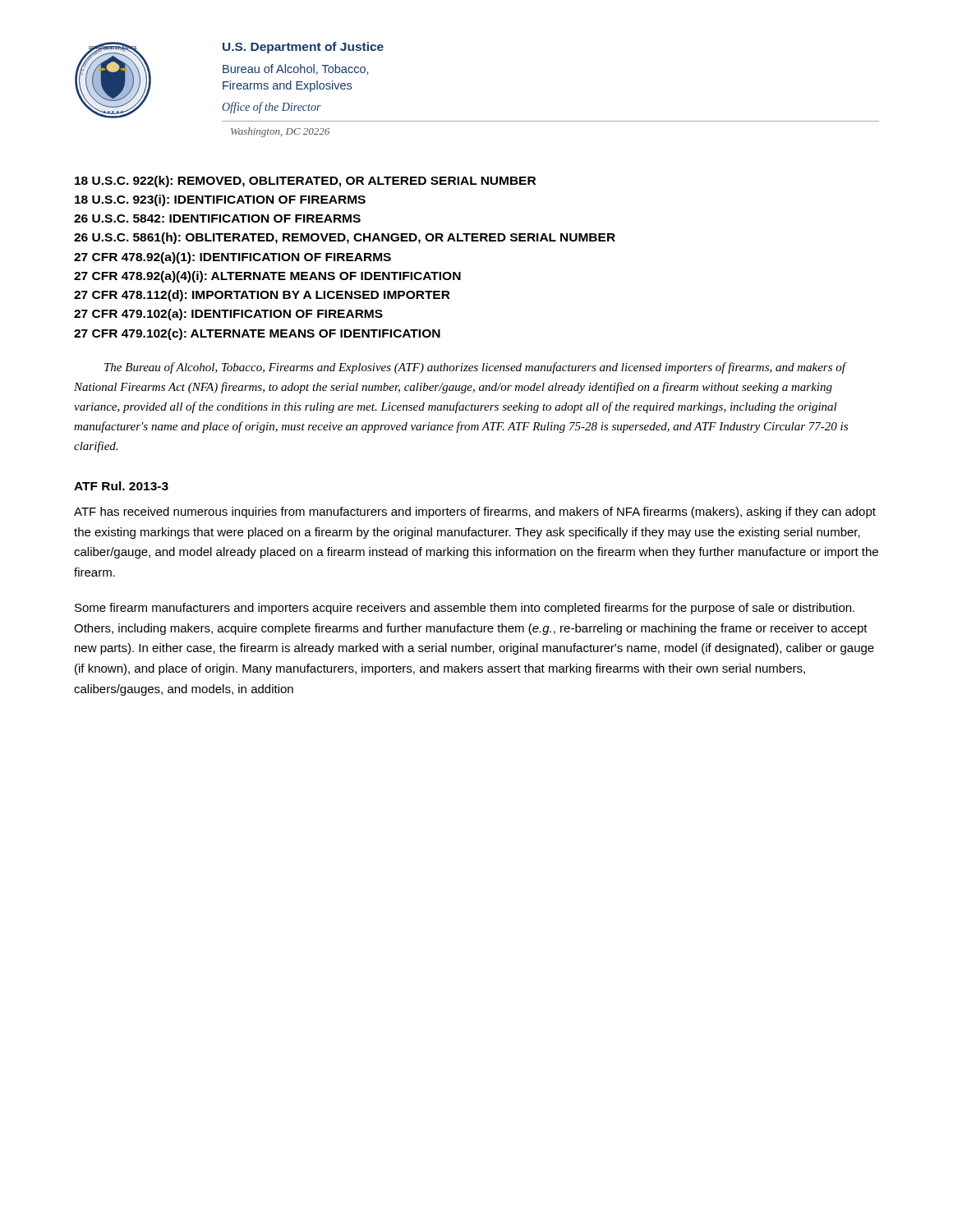The image size is (953, 1232).
Task: Point to the passage starting "The Bureau of Alcohol,"
Action: point(476,406)
